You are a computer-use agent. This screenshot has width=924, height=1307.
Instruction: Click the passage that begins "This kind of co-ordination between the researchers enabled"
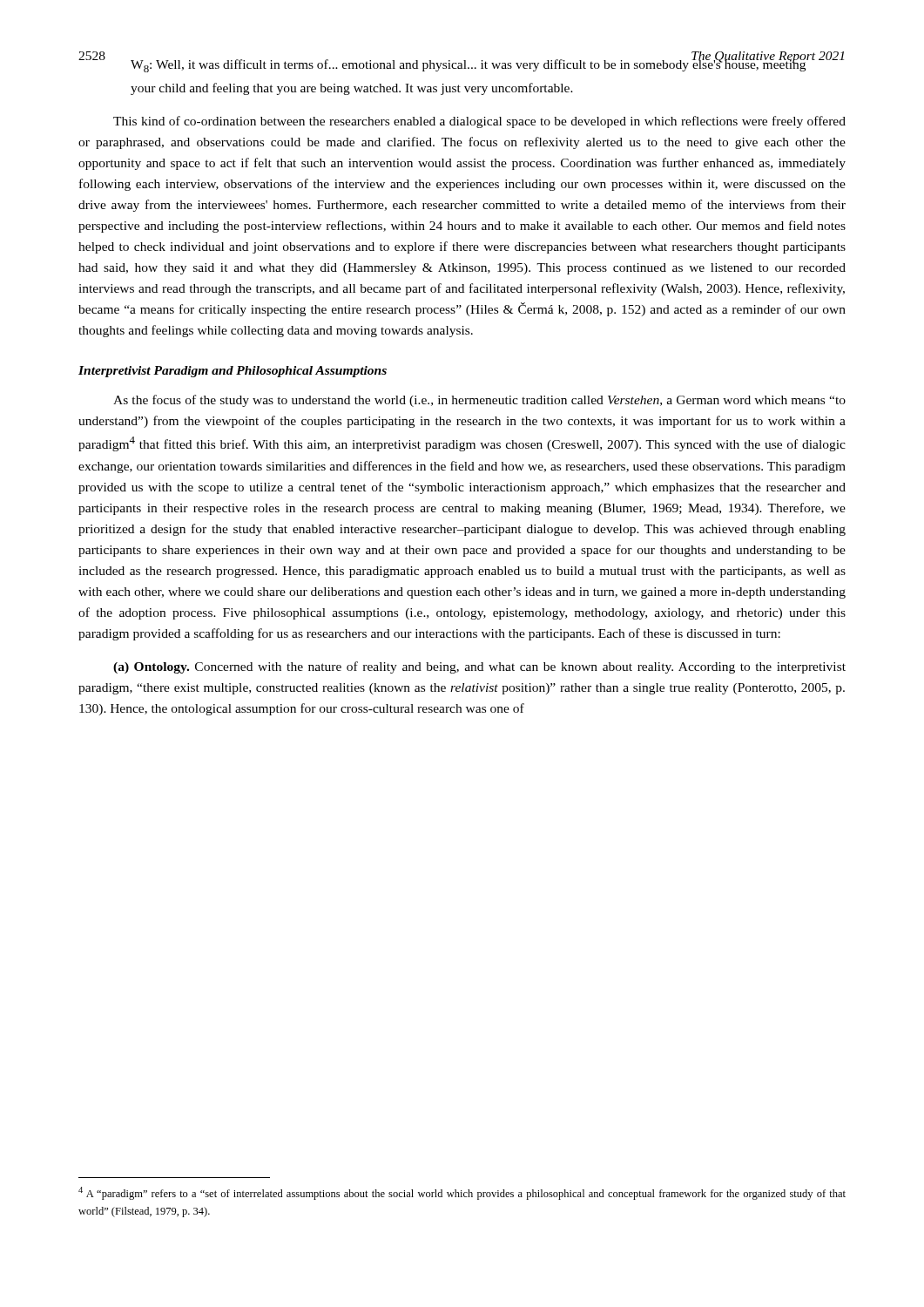462,226
